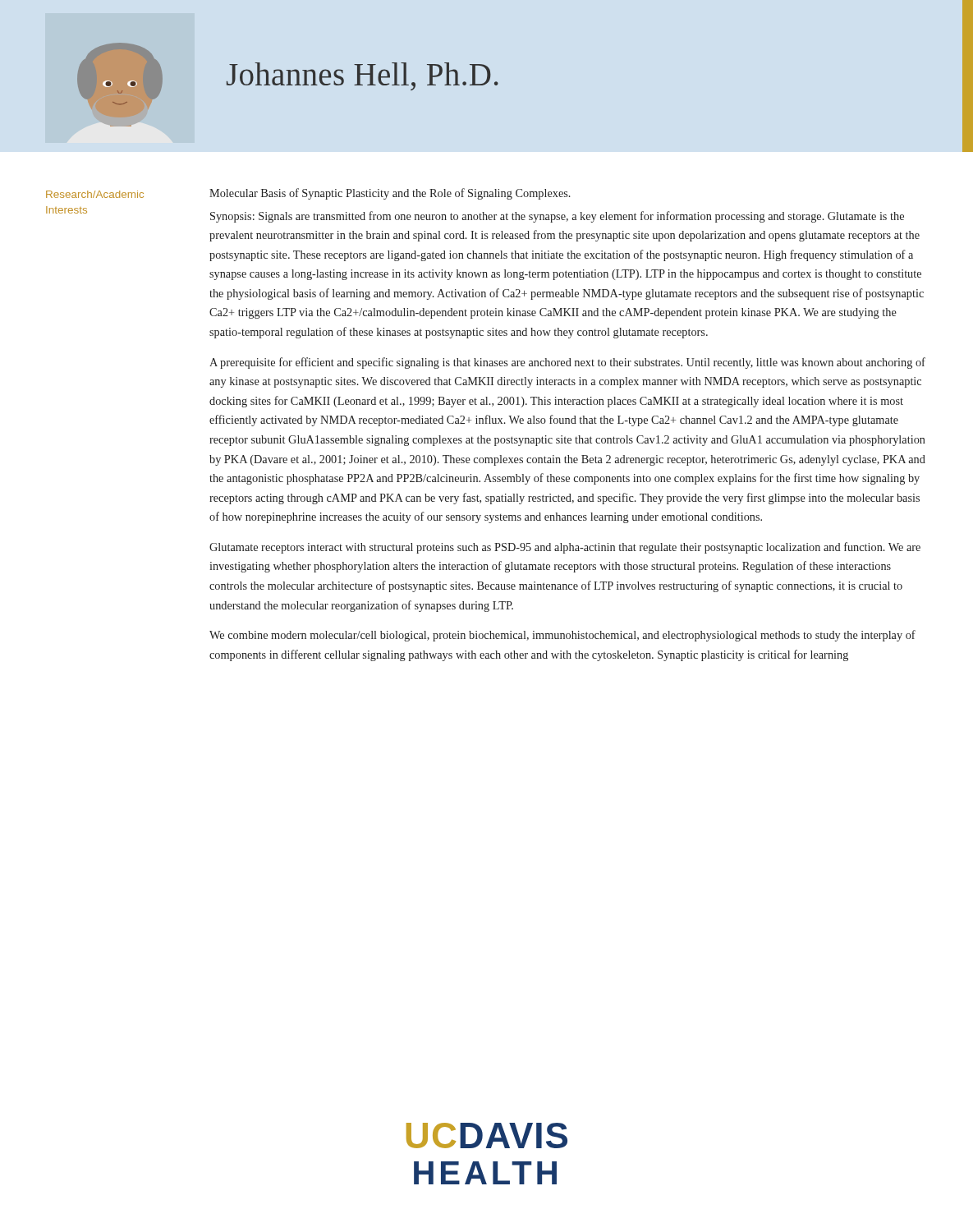
Task: Select the text block that reads "Molecular Basis of Synaptic Plasticity and"
Action: click(x=569, y=424)
